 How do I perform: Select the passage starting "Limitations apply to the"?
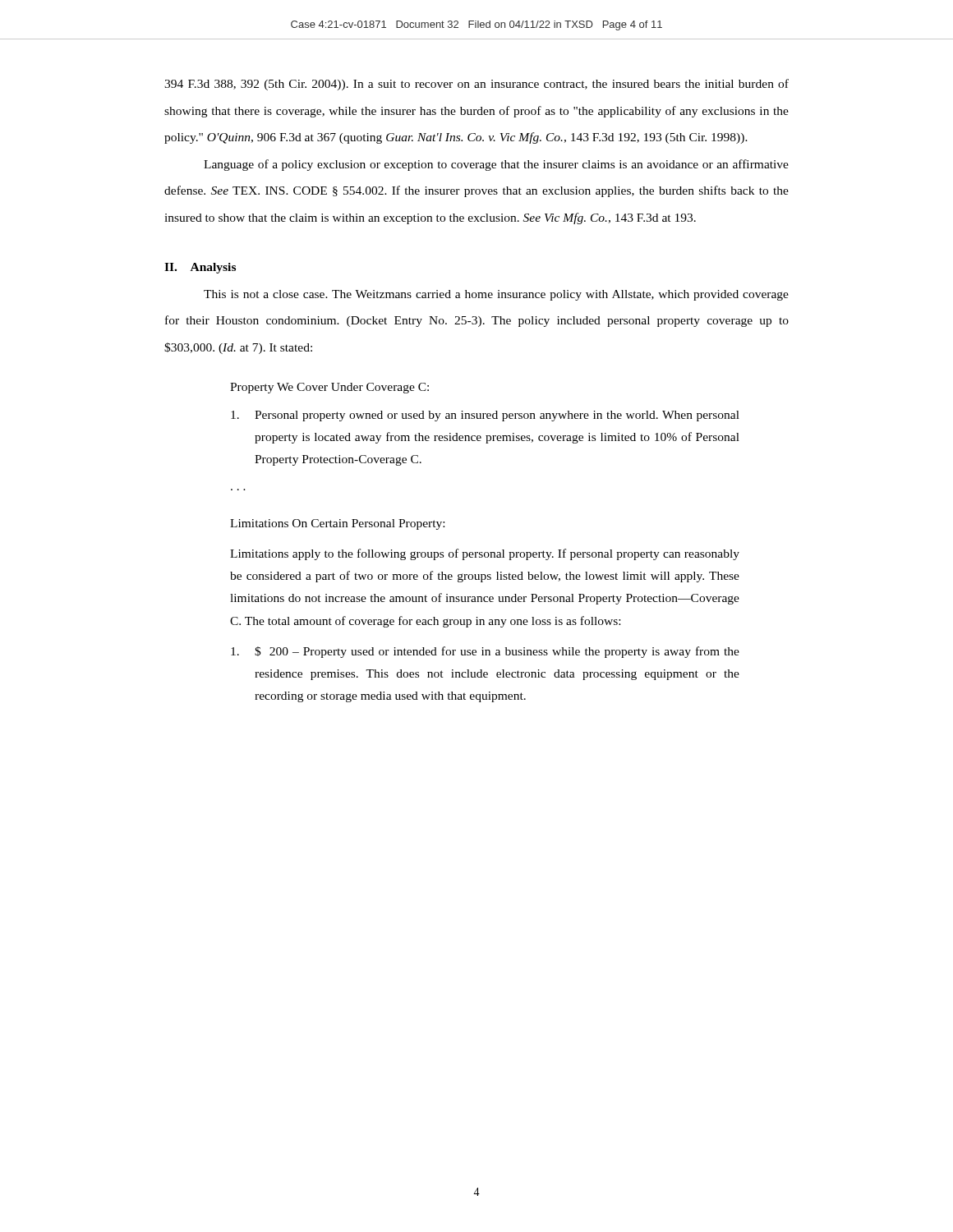[x=485, y=587]
